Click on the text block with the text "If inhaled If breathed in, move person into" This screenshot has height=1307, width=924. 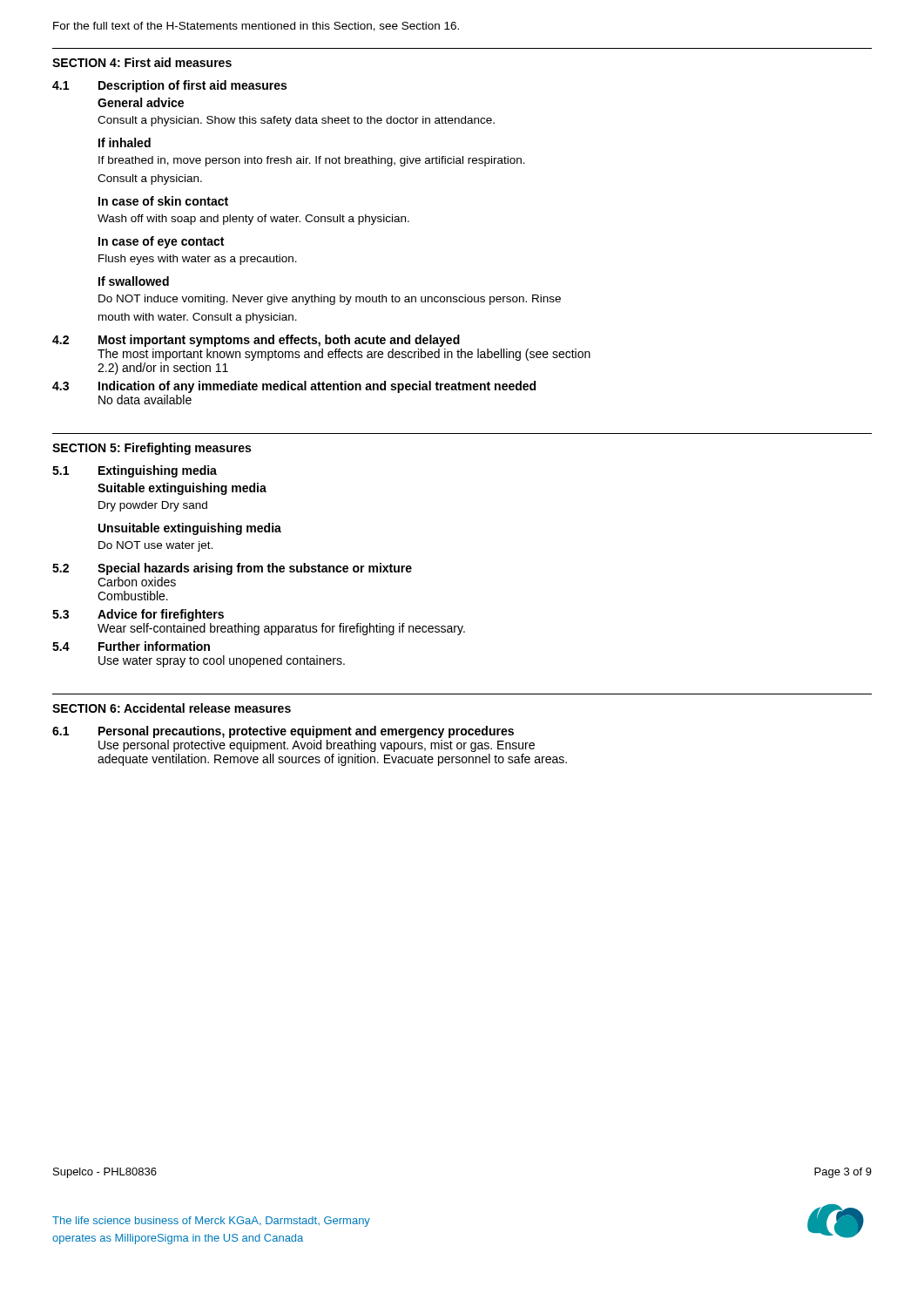(x=485, y=162)
